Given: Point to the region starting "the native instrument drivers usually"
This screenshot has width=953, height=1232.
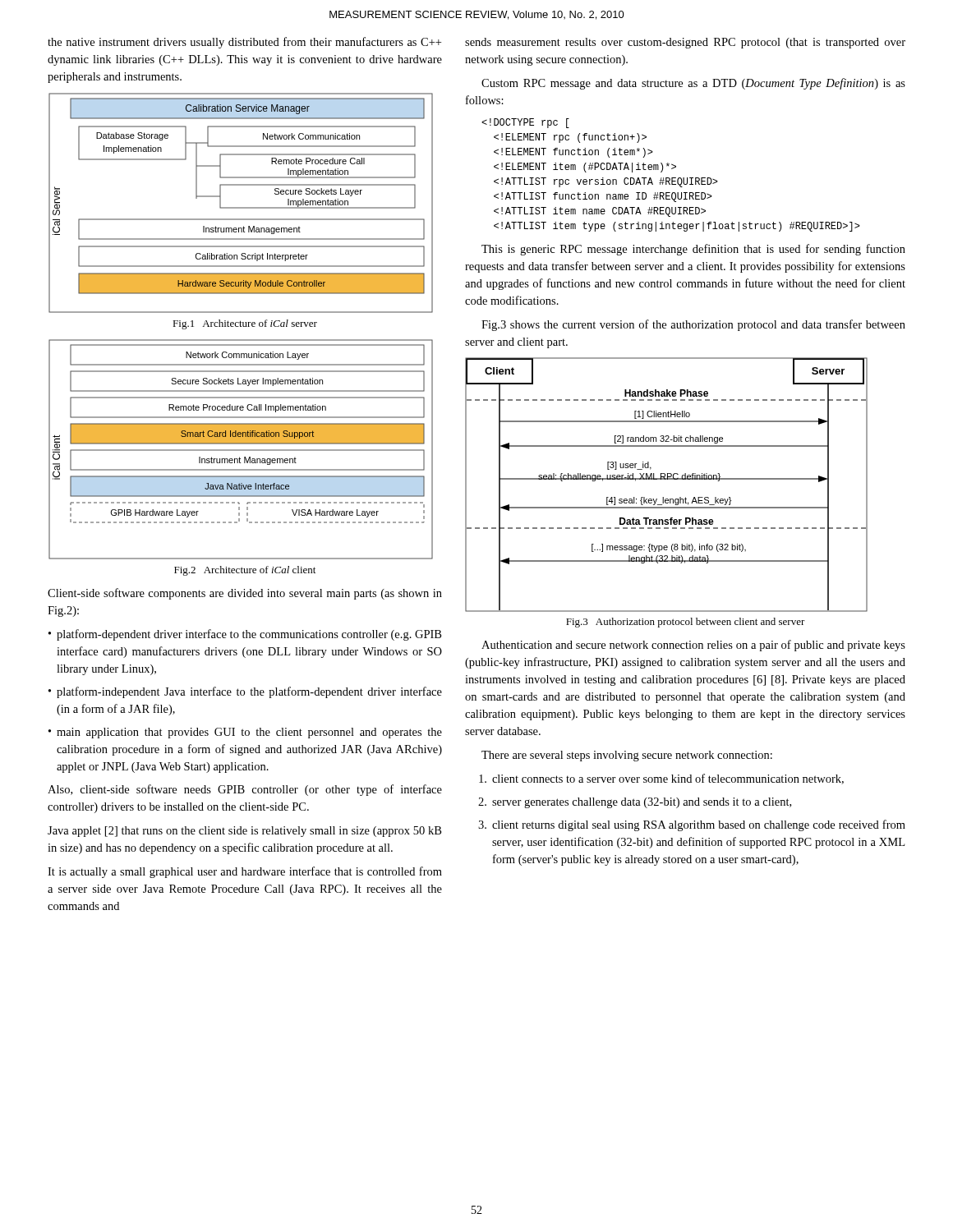Looking at the screenshot, I should click(245, 60).
